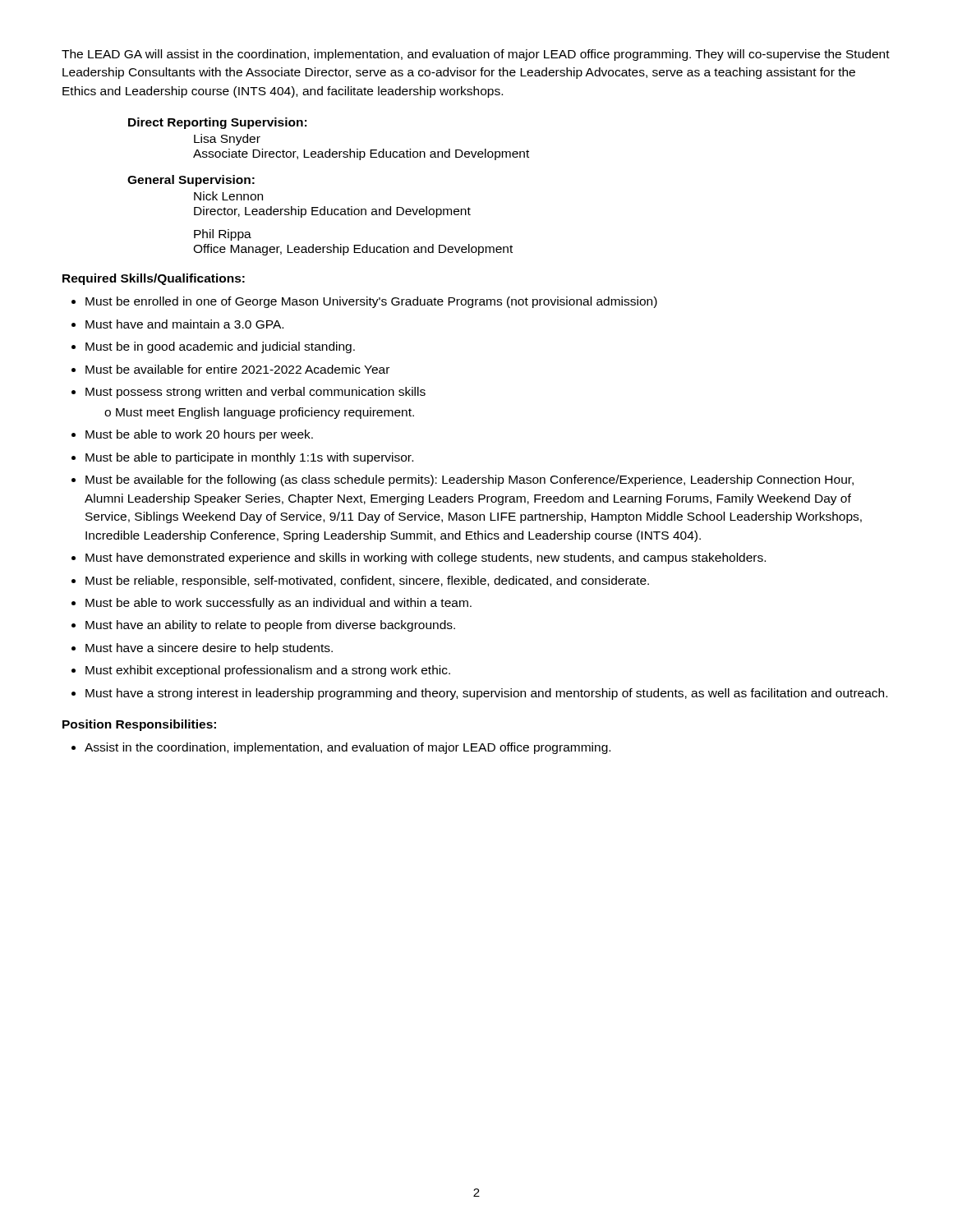953x1232 pixels.
Task: Click on the region starting "Must have a strong interest in leadership"
Action: coord(487,693)
